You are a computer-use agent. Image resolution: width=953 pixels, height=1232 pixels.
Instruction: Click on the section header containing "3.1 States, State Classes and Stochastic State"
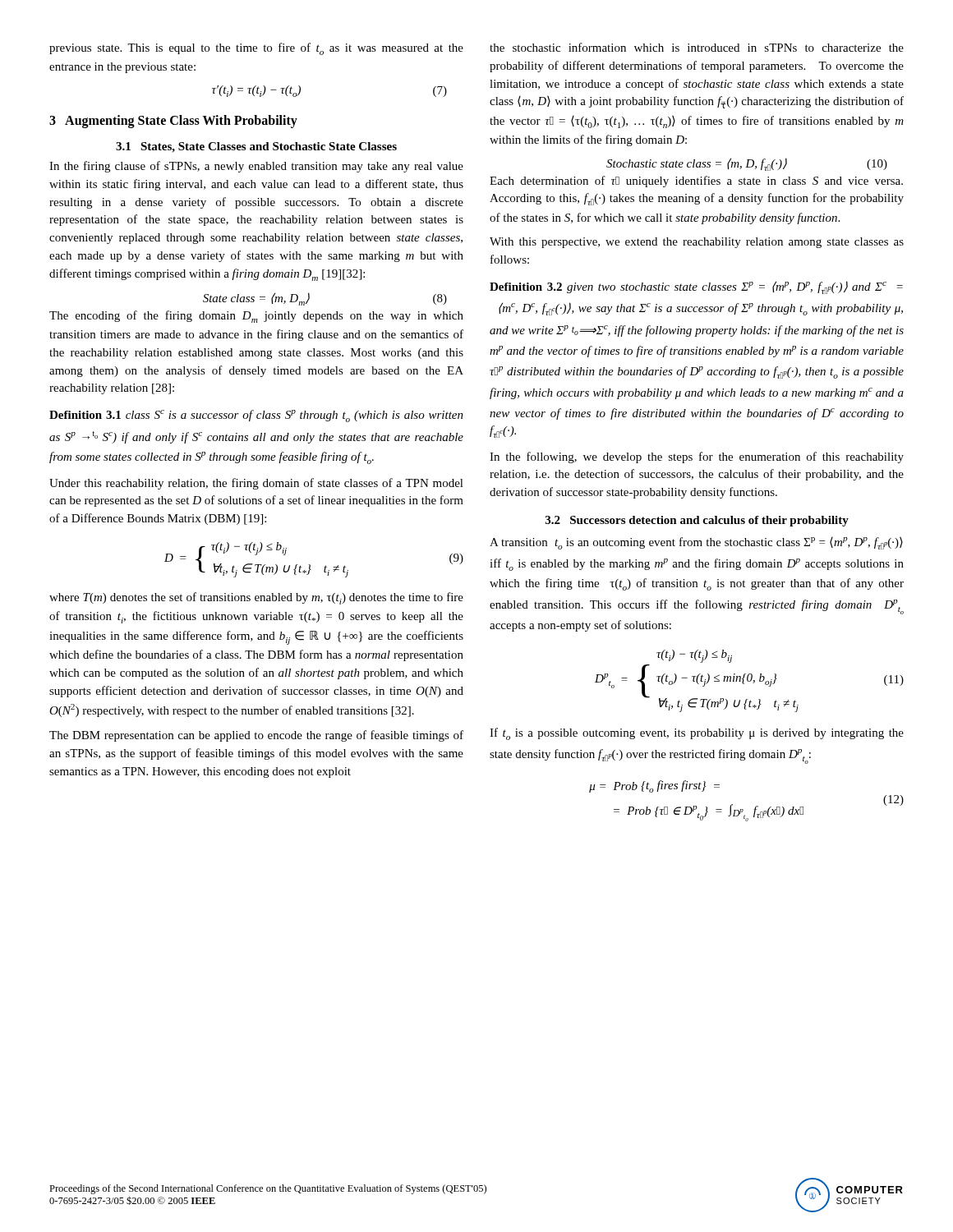[x=256, y=147]
